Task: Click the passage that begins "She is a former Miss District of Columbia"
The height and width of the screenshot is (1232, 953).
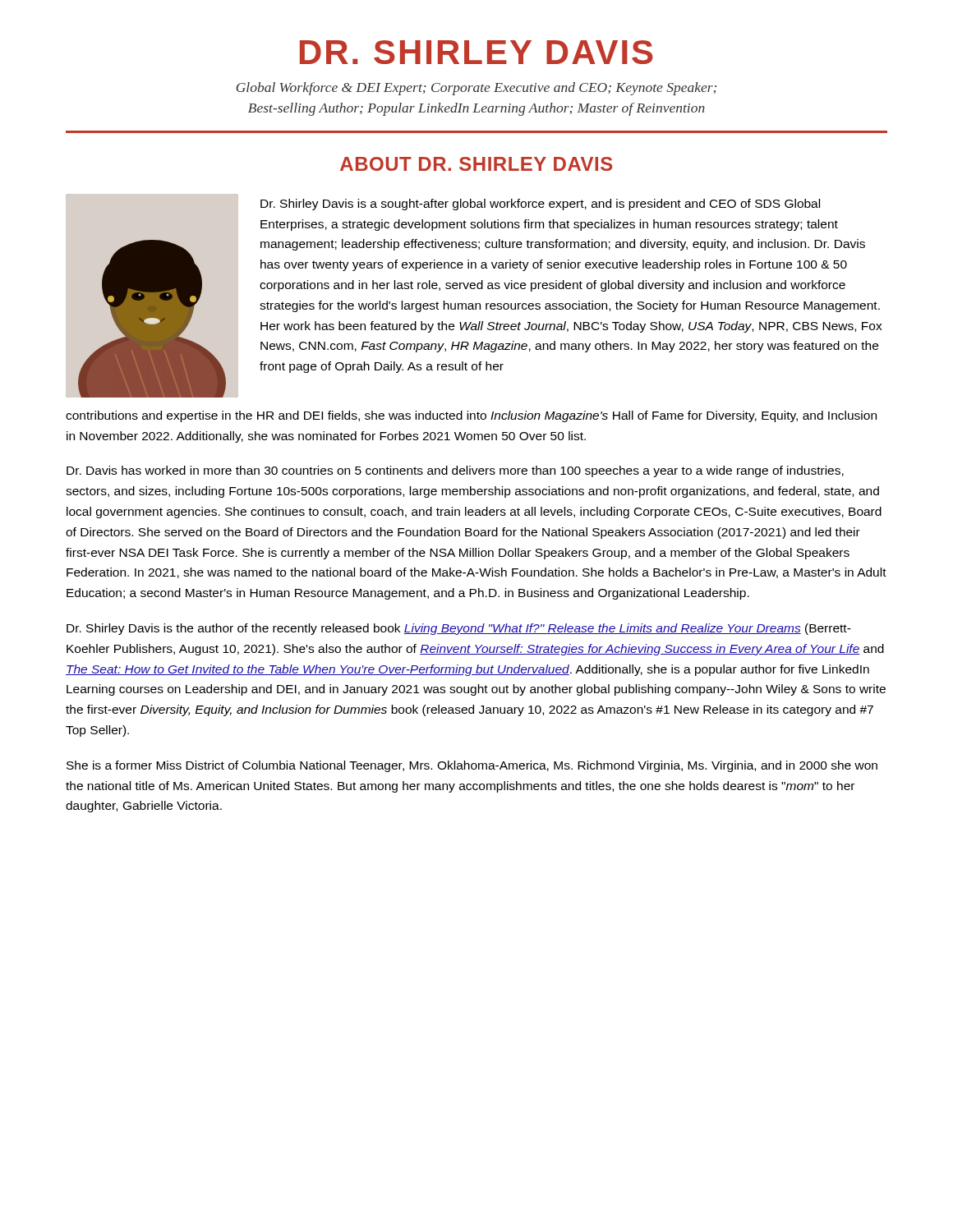Action: pos(472,785)
